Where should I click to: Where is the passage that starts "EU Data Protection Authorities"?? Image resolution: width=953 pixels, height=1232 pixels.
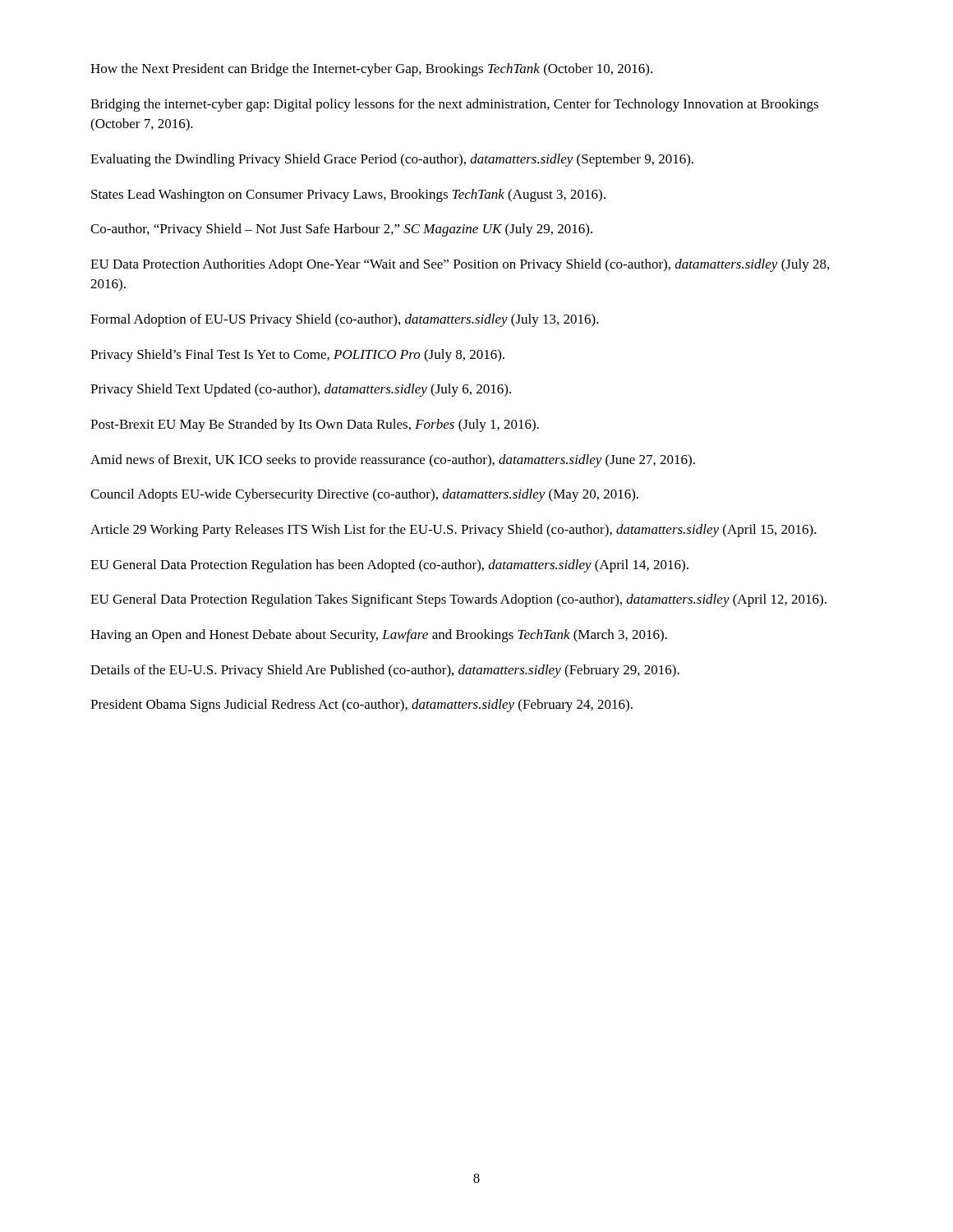coord(460,274)
